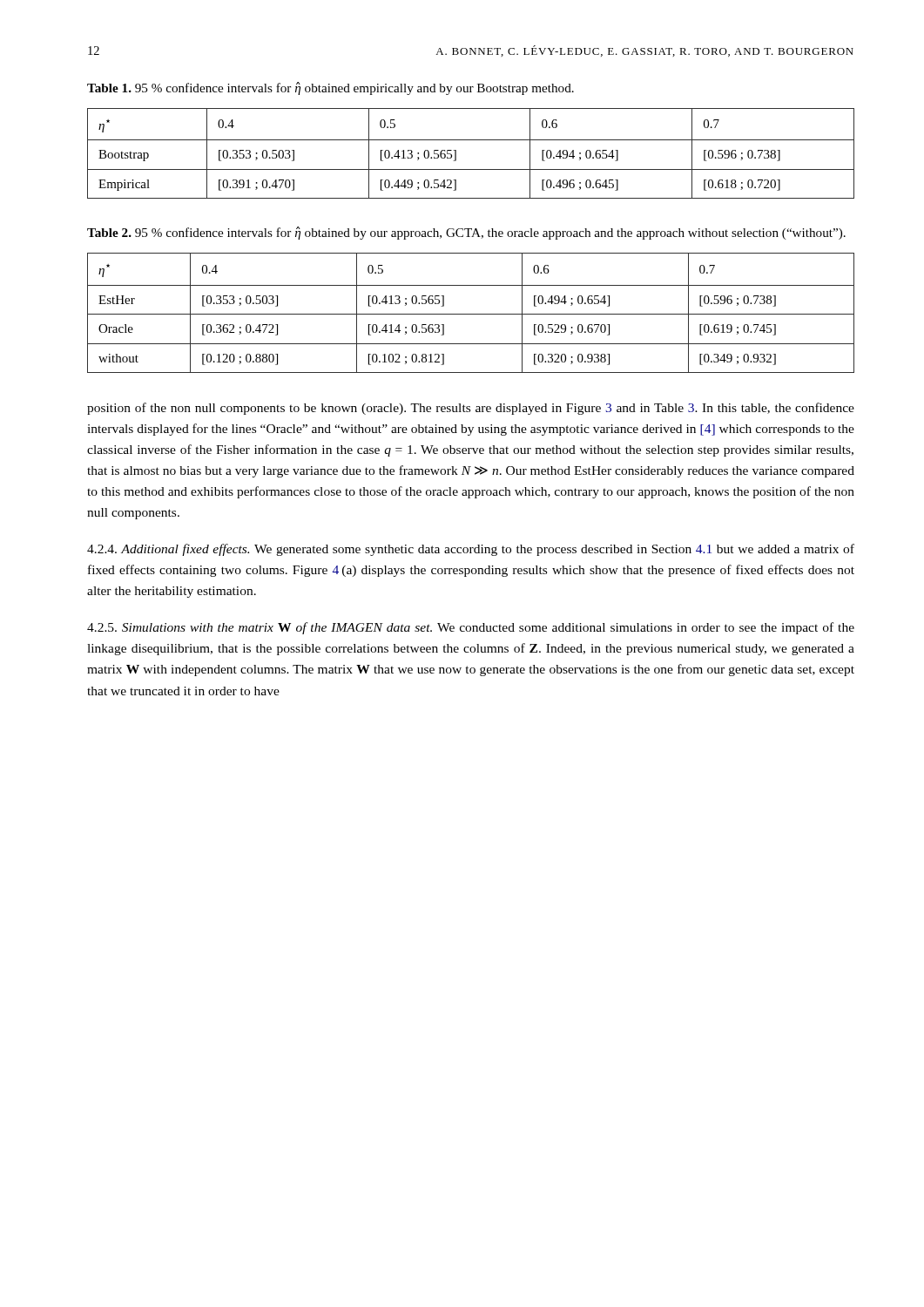Locate the section header that opens with "4.2.4. Additional fixed effects. We generated some"
Screen dimensions: 1307x924
pos(471,570)
